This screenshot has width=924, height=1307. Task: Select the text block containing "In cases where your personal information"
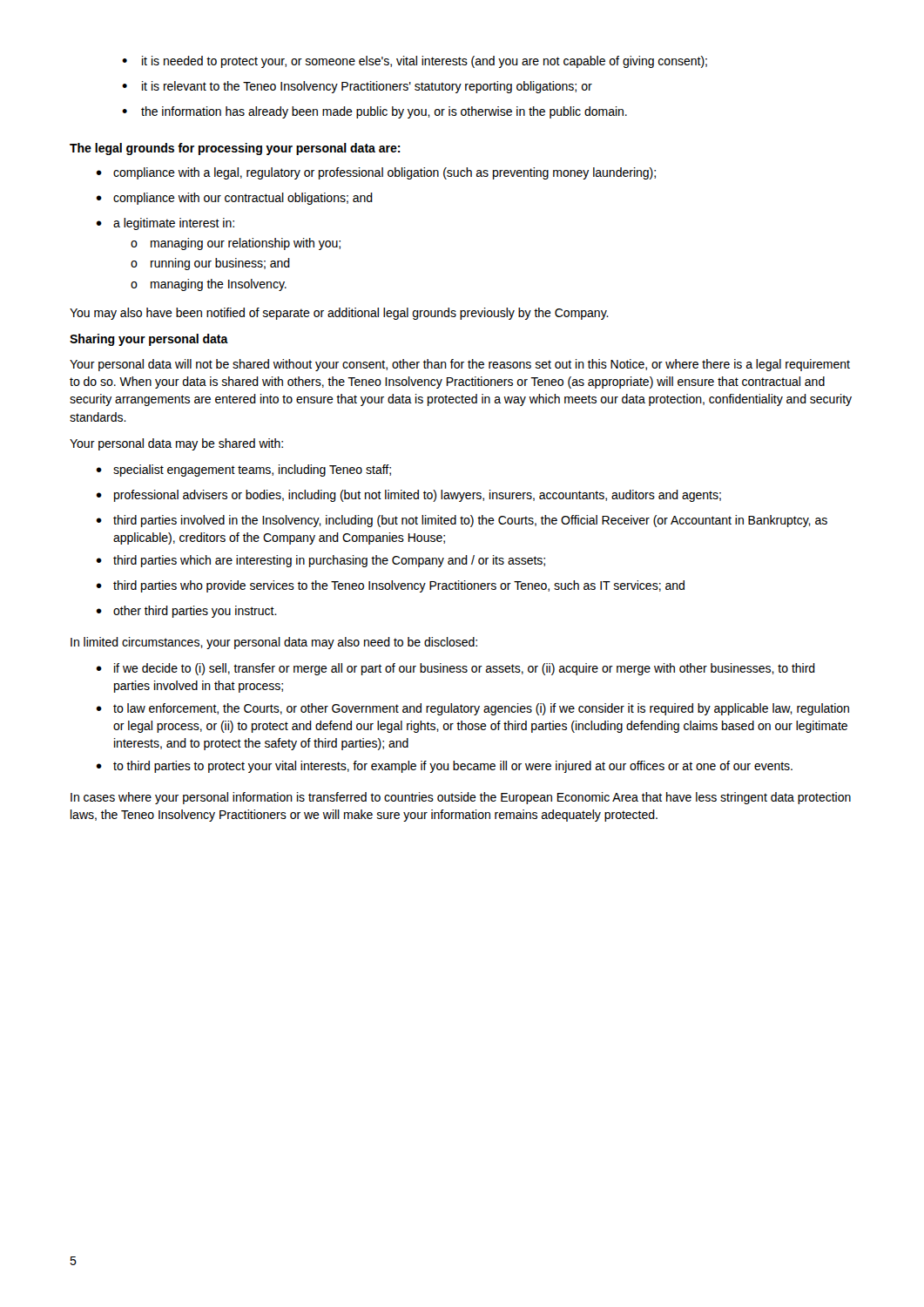(x=460, y=806)
